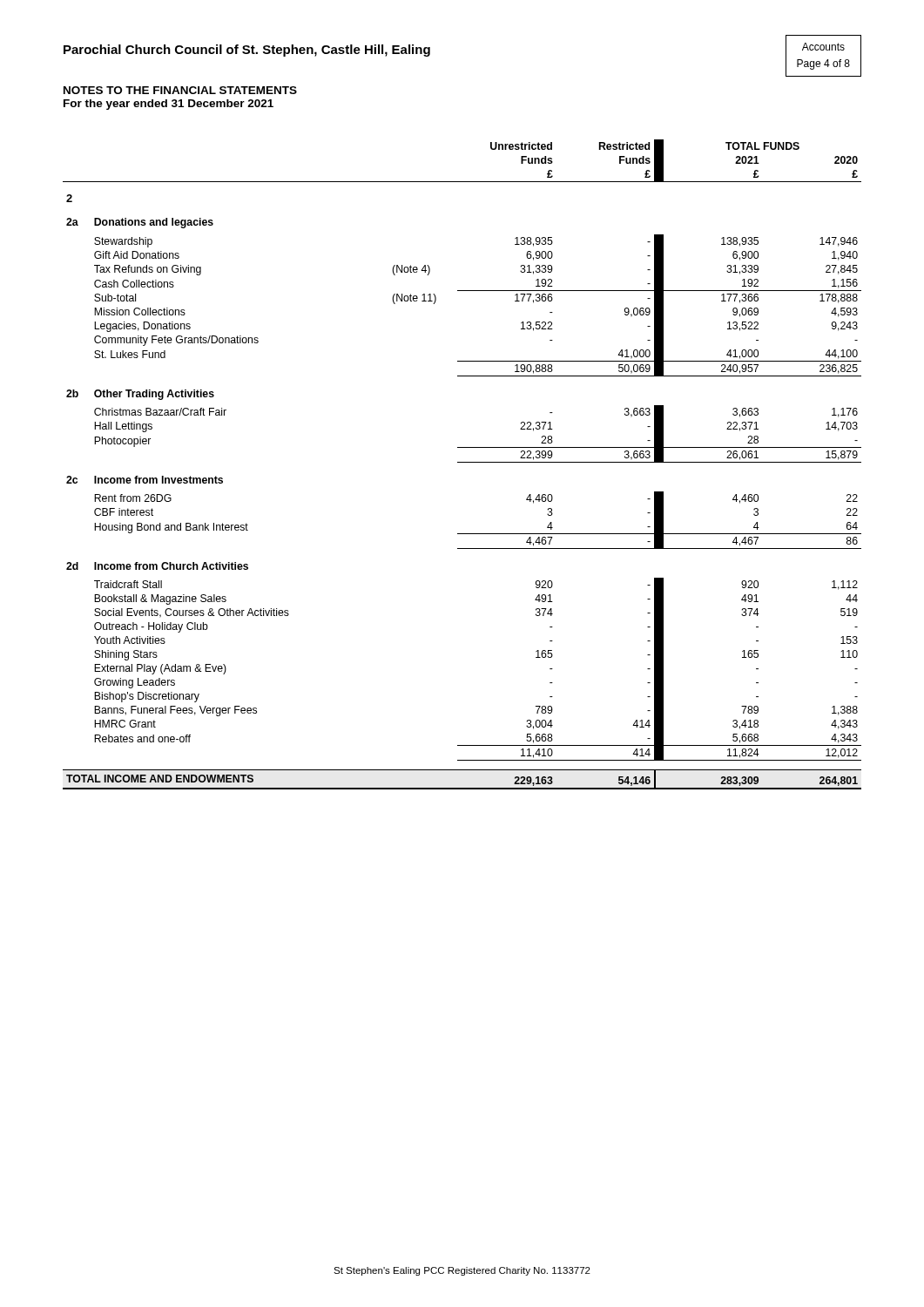Locate the table with the text "Income from Church Activities"
The image size is (924, 1307).
[x=462, y=464]
